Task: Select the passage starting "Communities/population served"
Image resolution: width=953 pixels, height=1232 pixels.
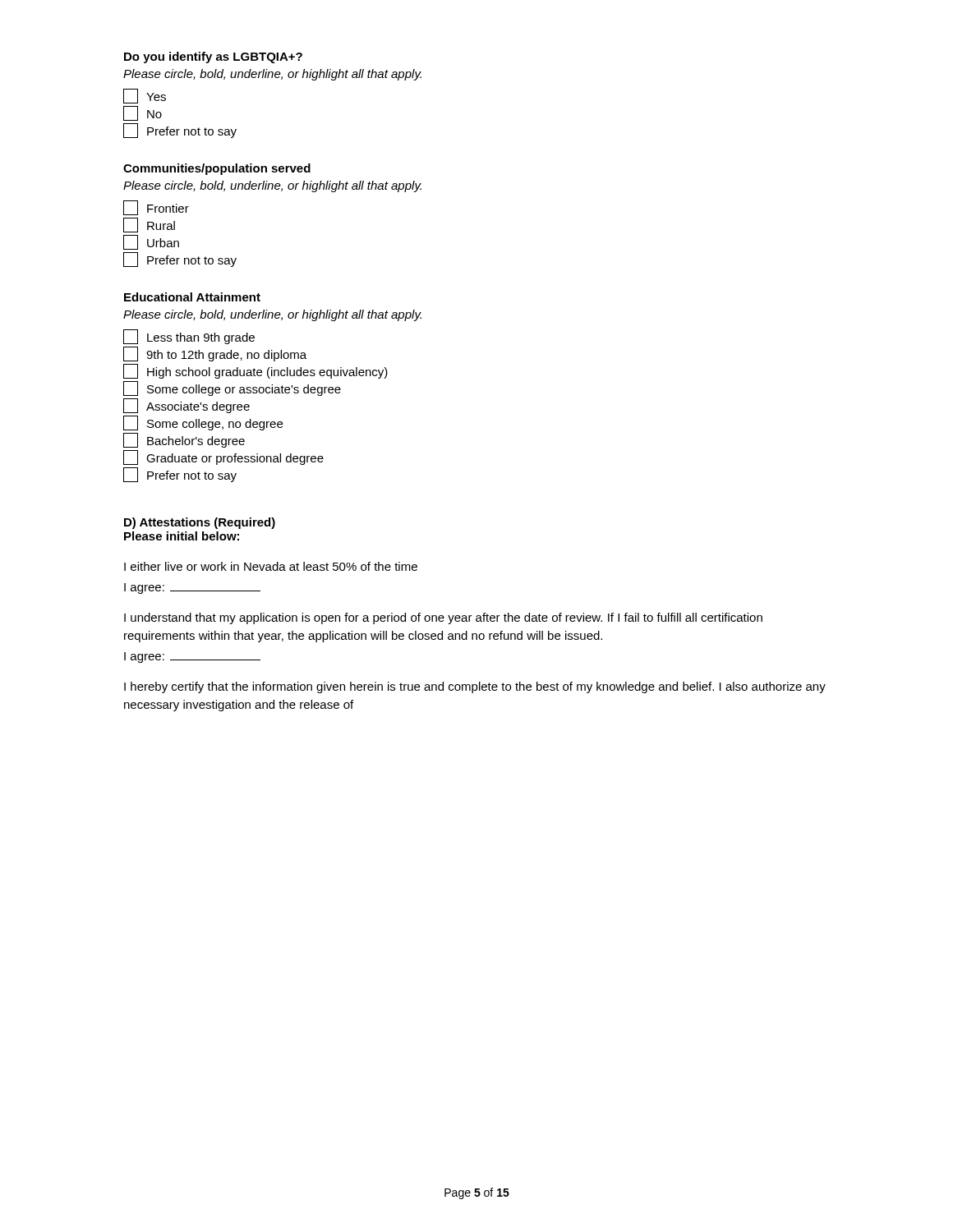Action: [x=217, y=168]
